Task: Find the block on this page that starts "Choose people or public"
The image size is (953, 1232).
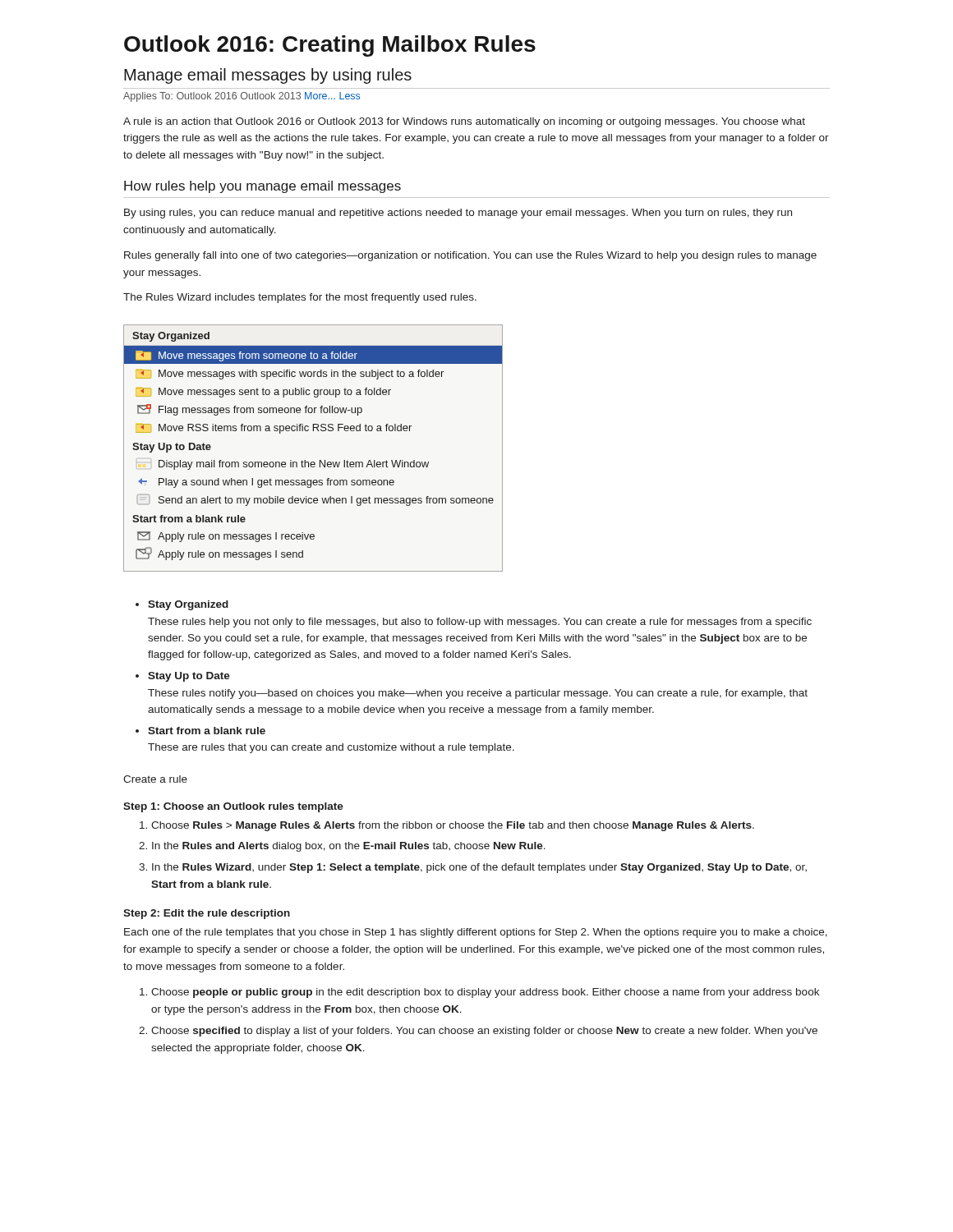Action: [x=476, y=1020]
